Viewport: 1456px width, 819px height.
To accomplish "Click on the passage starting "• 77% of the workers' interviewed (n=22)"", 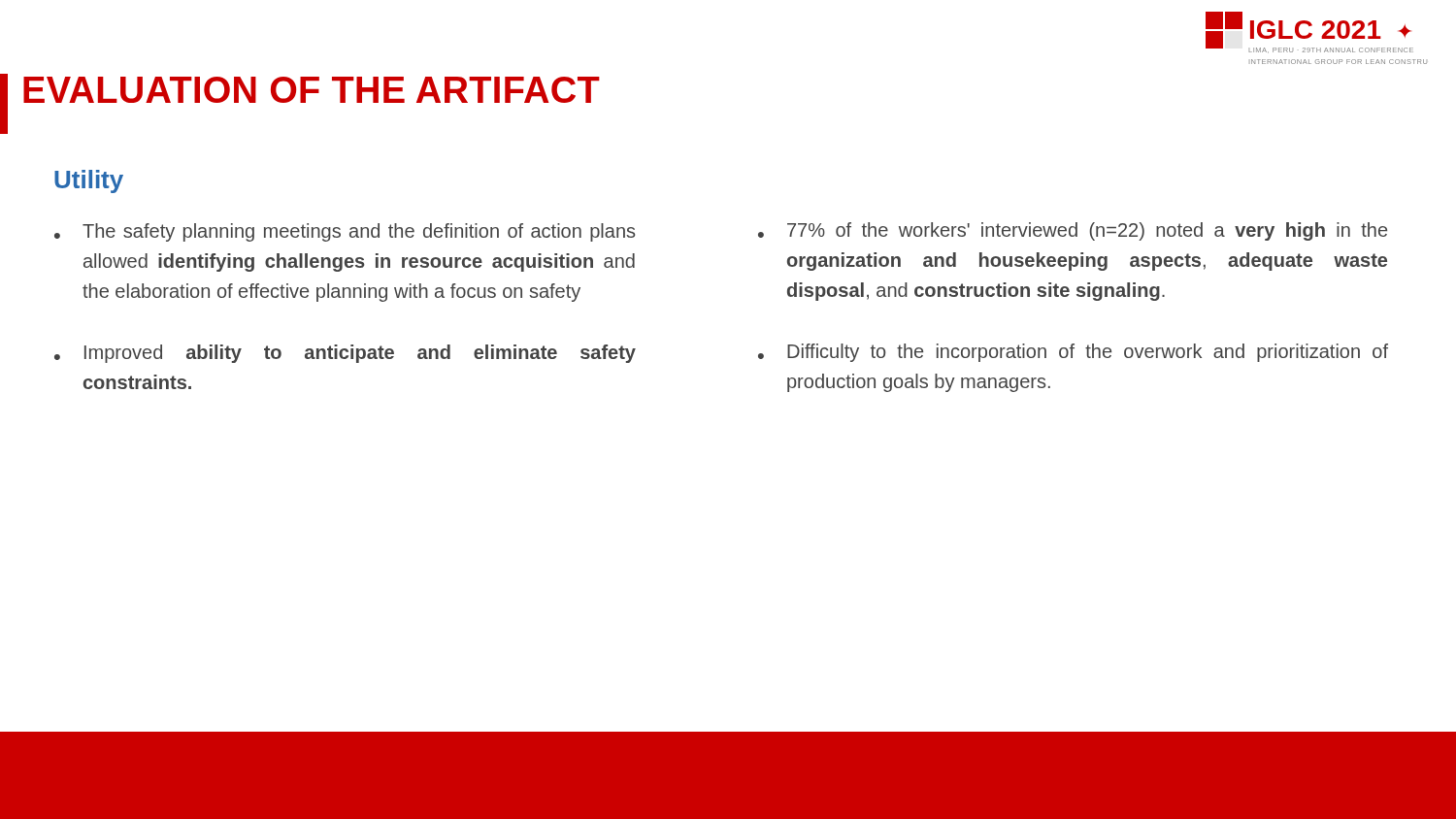I will [x=1073, y=261].
